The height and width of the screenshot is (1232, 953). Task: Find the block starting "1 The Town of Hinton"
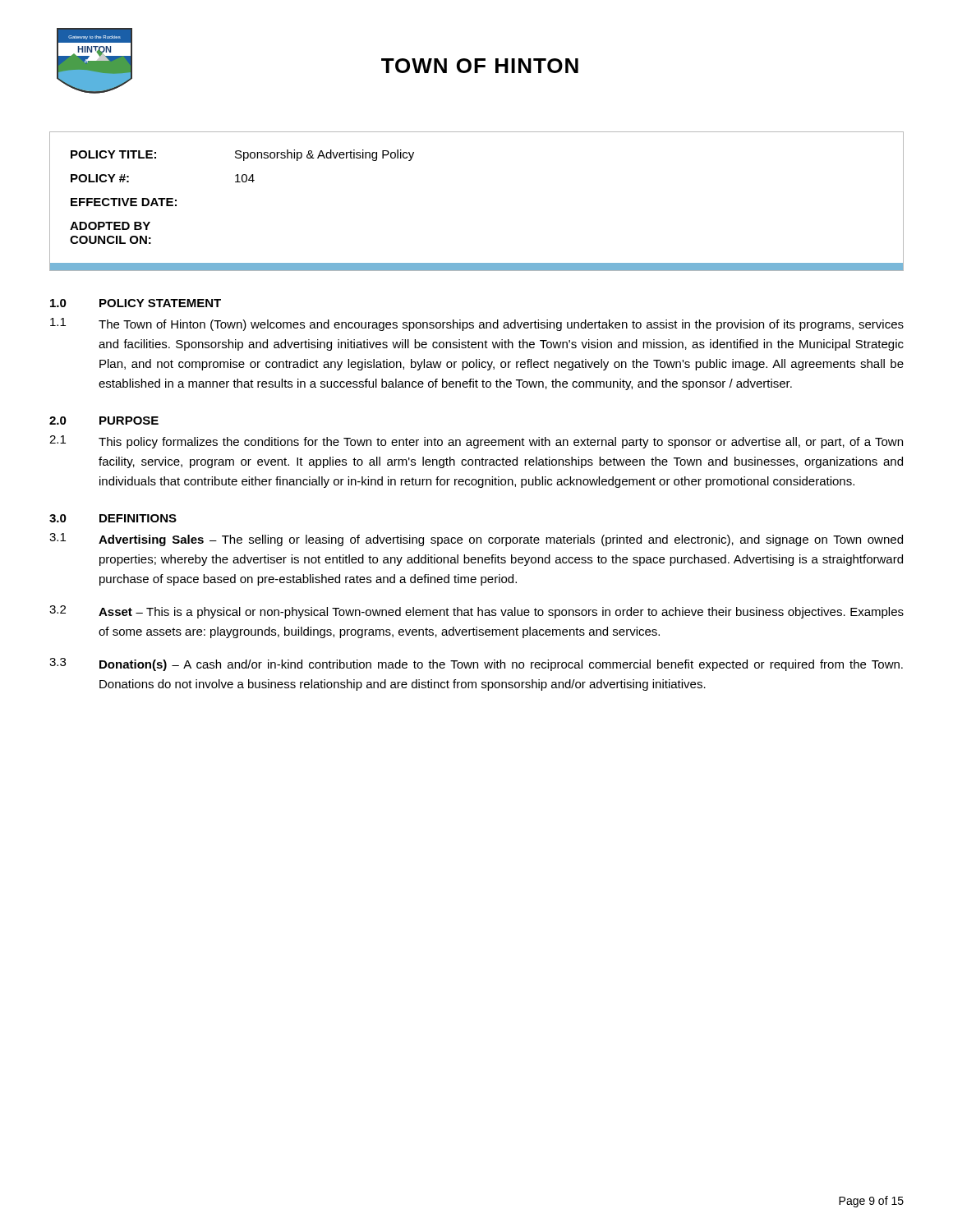(476, 354)
